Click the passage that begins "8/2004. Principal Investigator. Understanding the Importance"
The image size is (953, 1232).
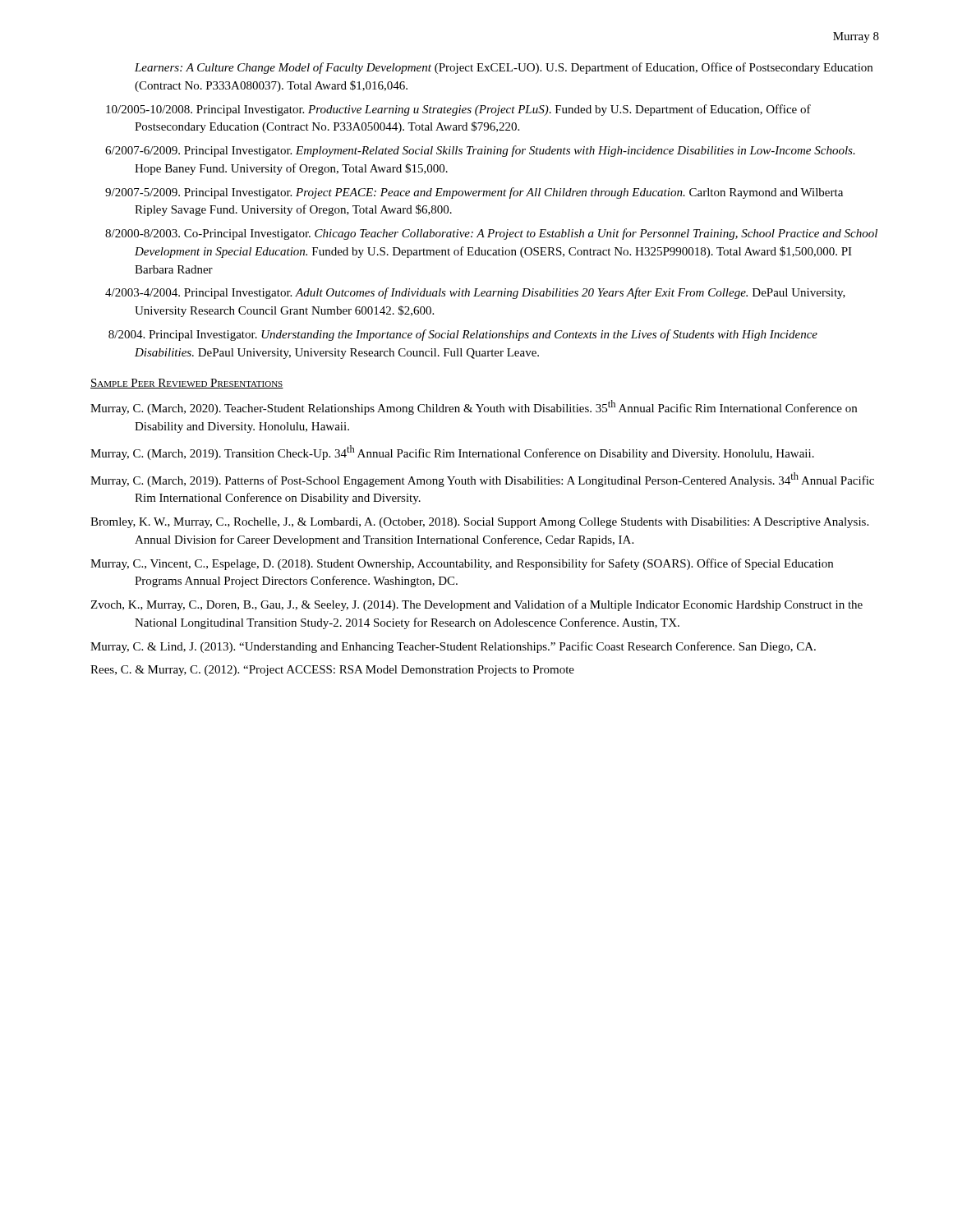click(x=461, y=343)
